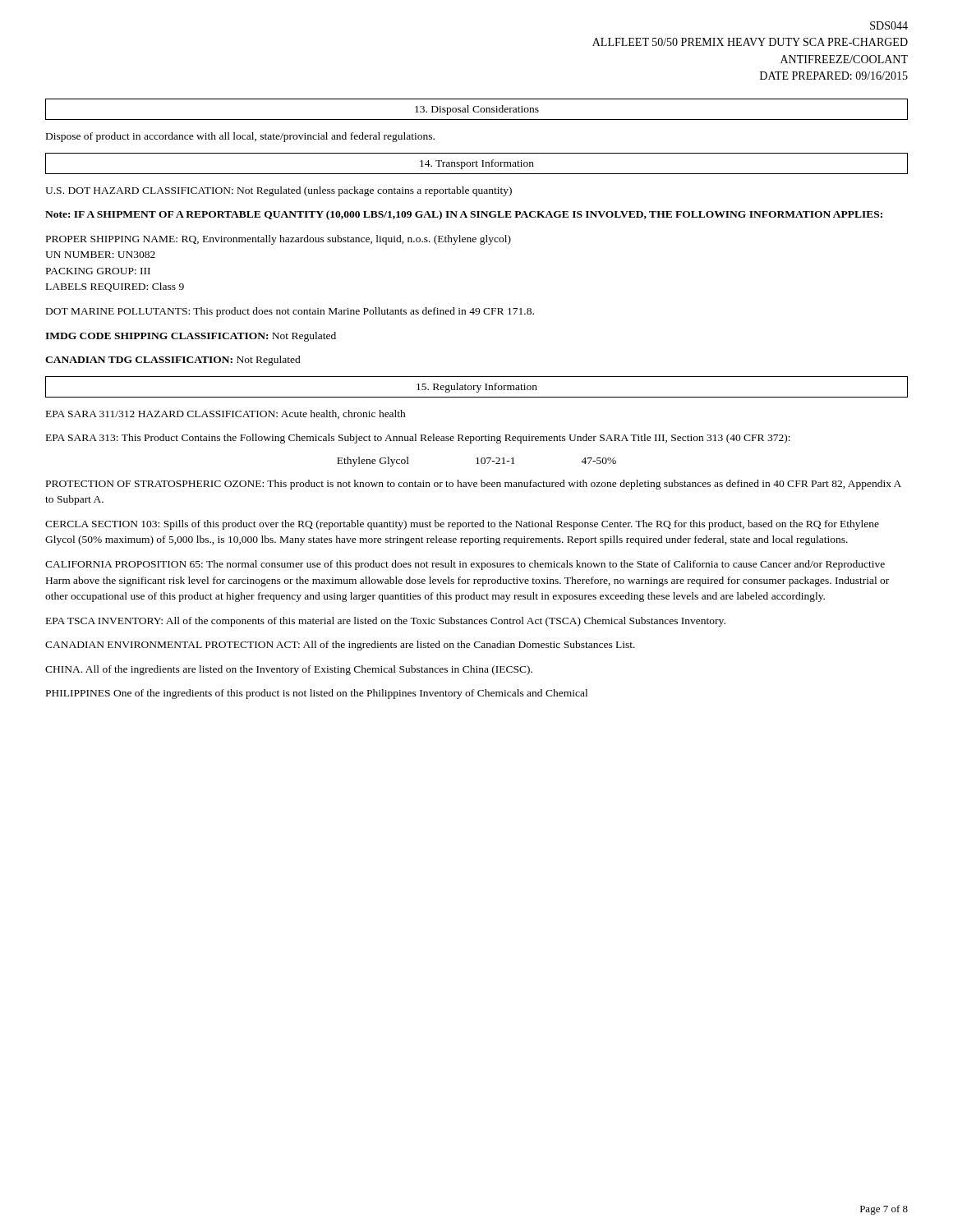Select the passage starting "CERCLA SECTION 103: Spills of"
This screenshot has height=1232, width=953.
click(x=462, y=532)
